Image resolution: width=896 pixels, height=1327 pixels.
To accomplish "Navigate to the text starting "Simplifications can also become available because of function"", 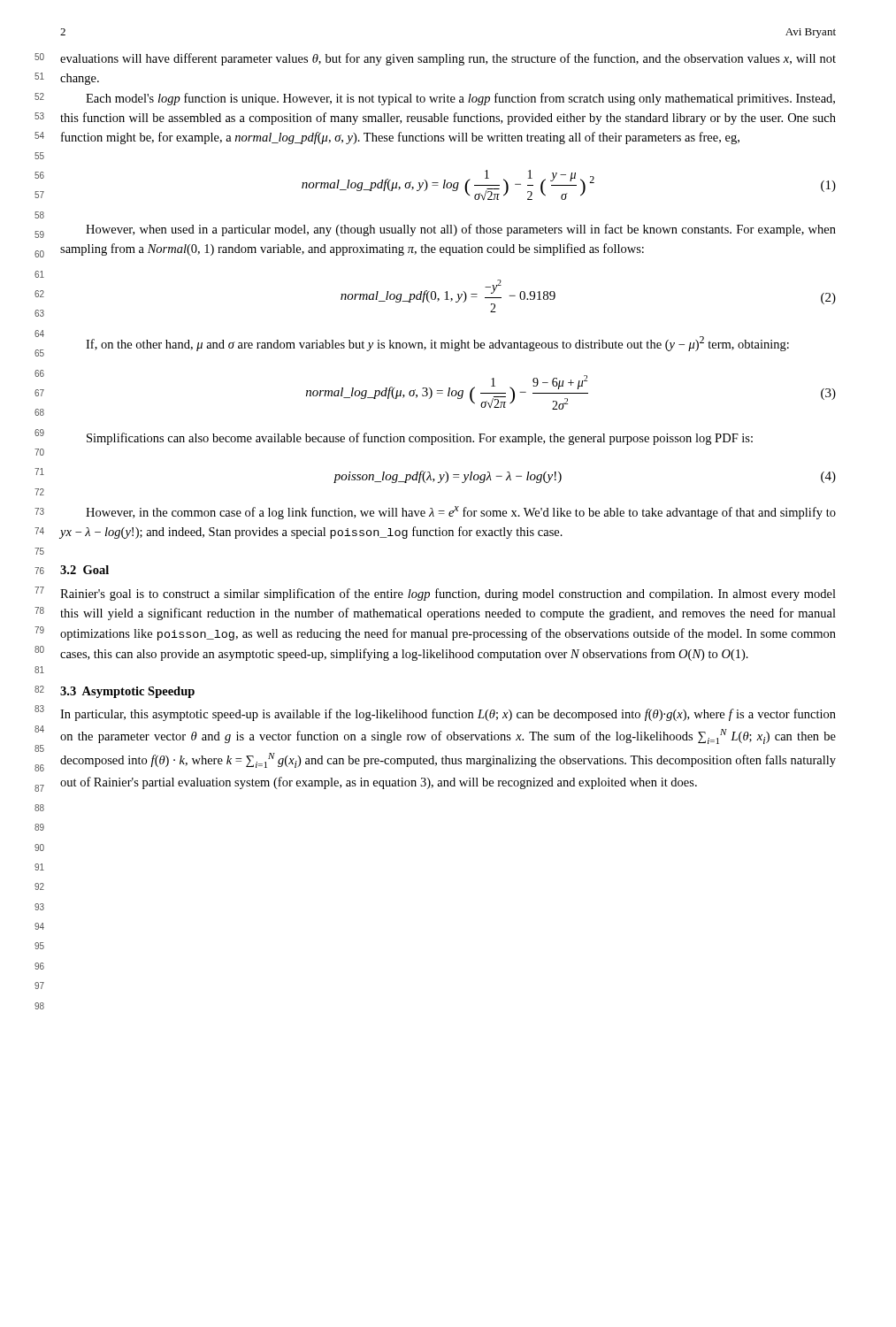I will 420,438.
